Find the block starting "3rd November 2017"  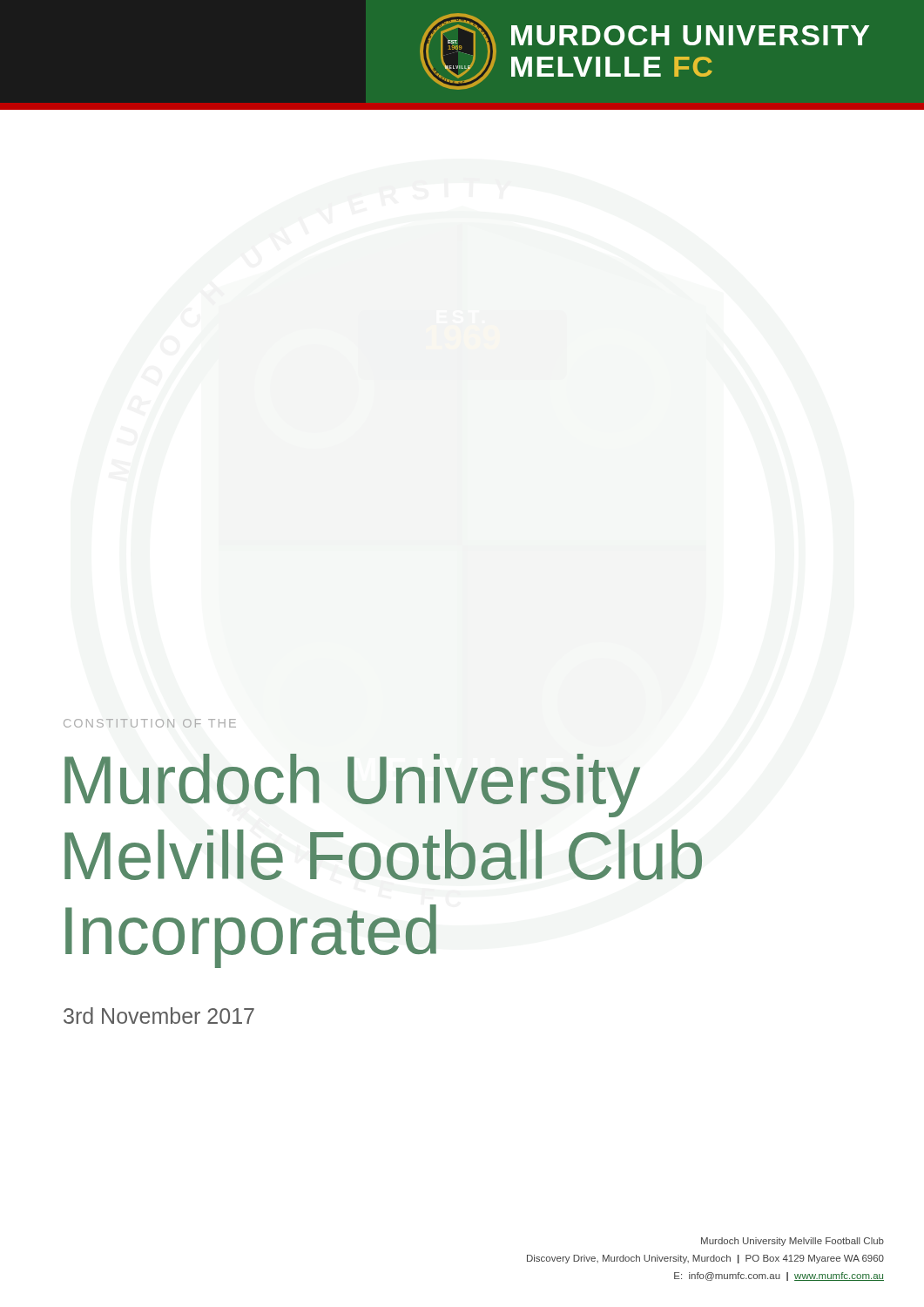(159, 1016)
